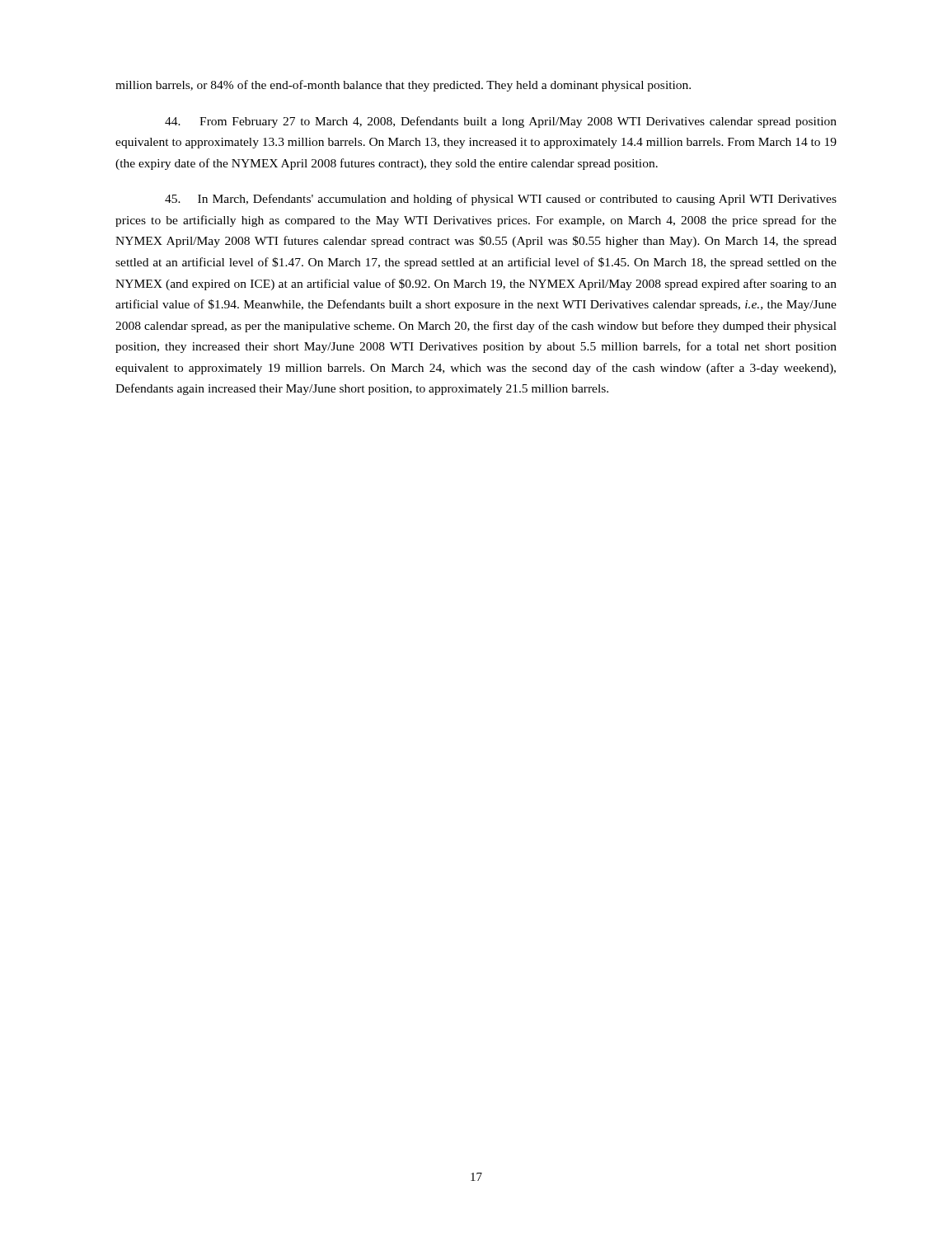Find the block on this page that starts "From February 27 to March 4, 2008, Defendants"
The image size is (952, 1237).
tap(476, 142)
